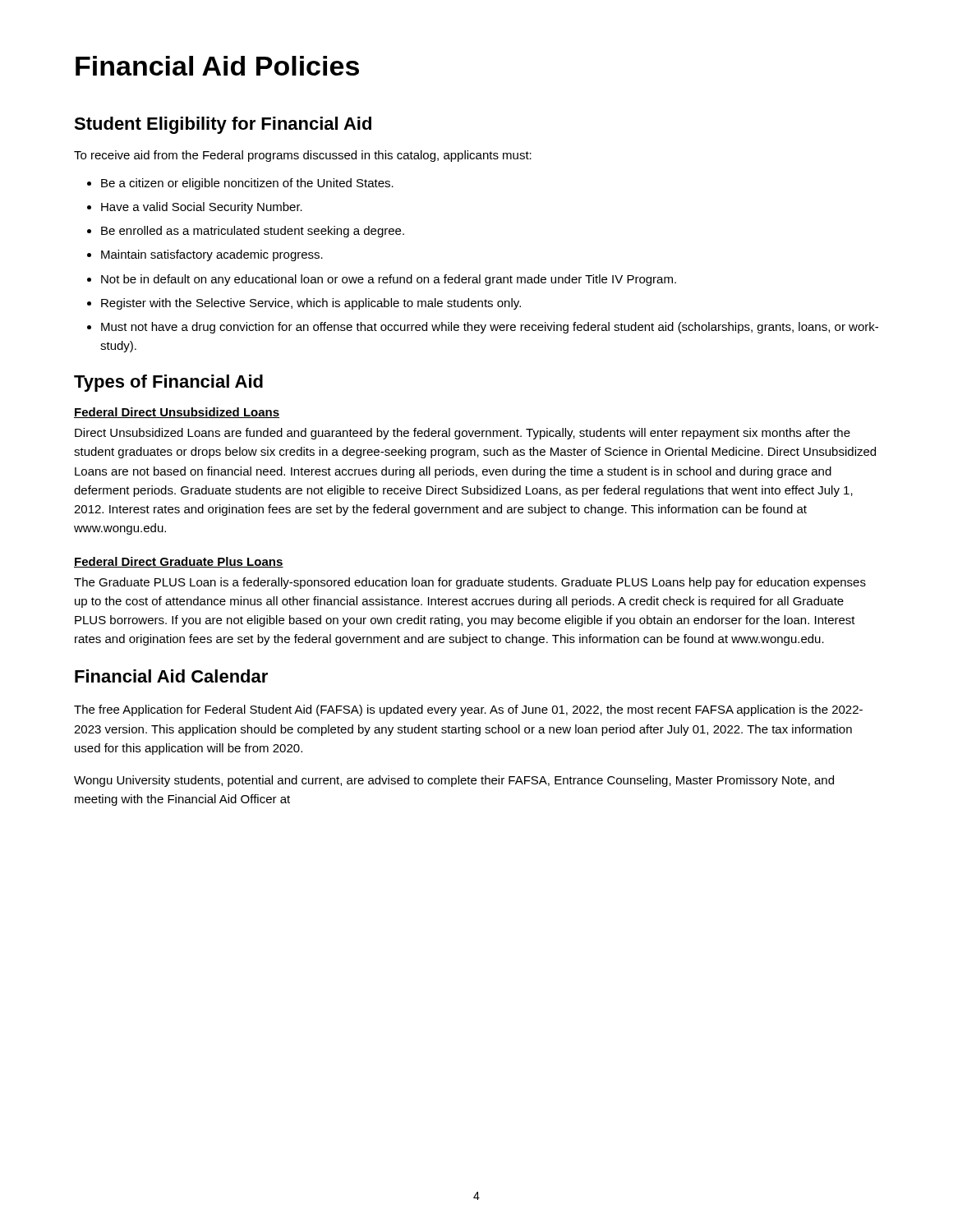Viewport: 953px width, 1232px height.
Task: Where is the passage that starts "Register with the Selective Service, which is"?
Action: click(476, 303)
